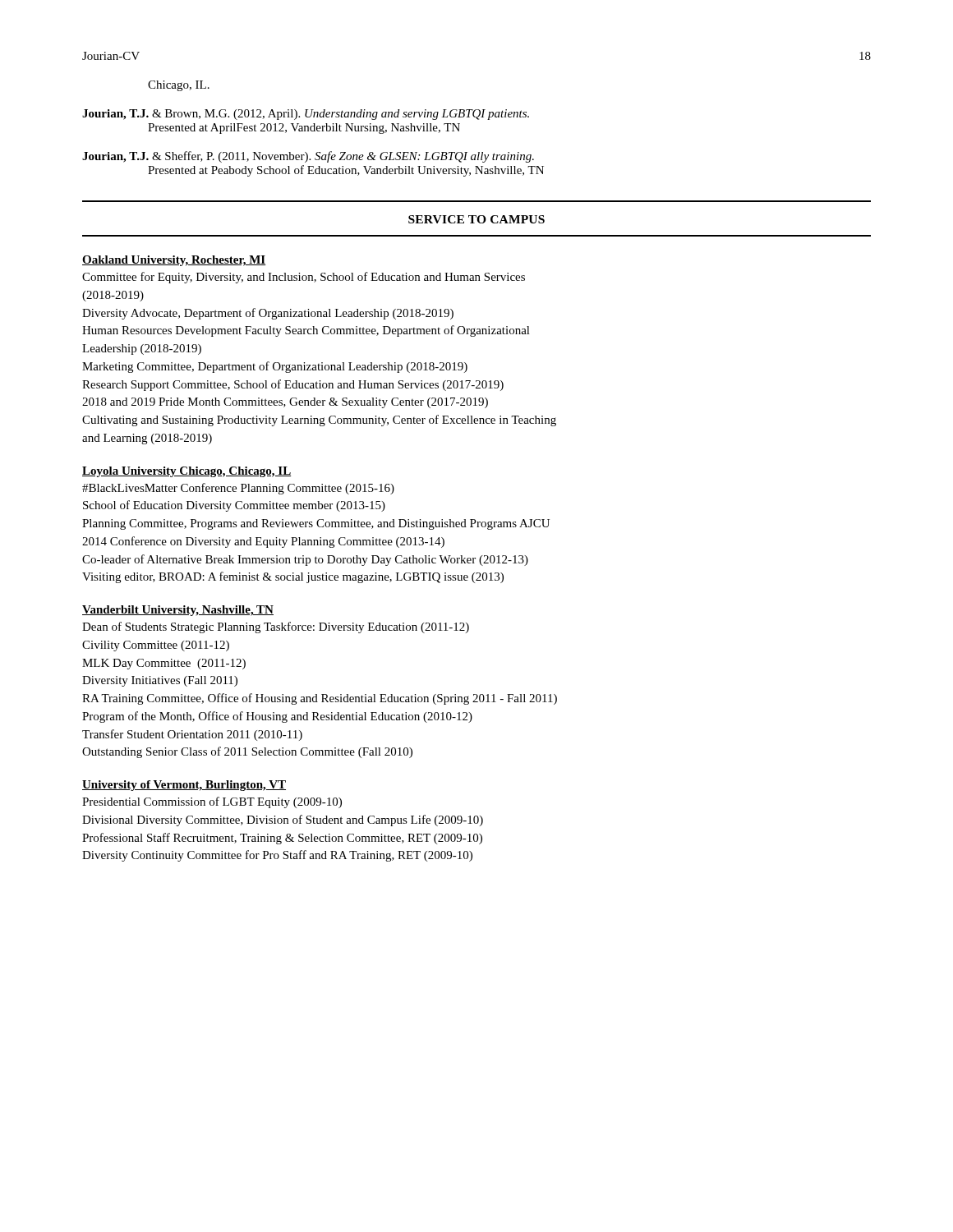Click on the text starting "University of Vermont, Burlington, VT"
This screenshot has height=1232, width=953.
pyautogui.click(x=184, y=784)
